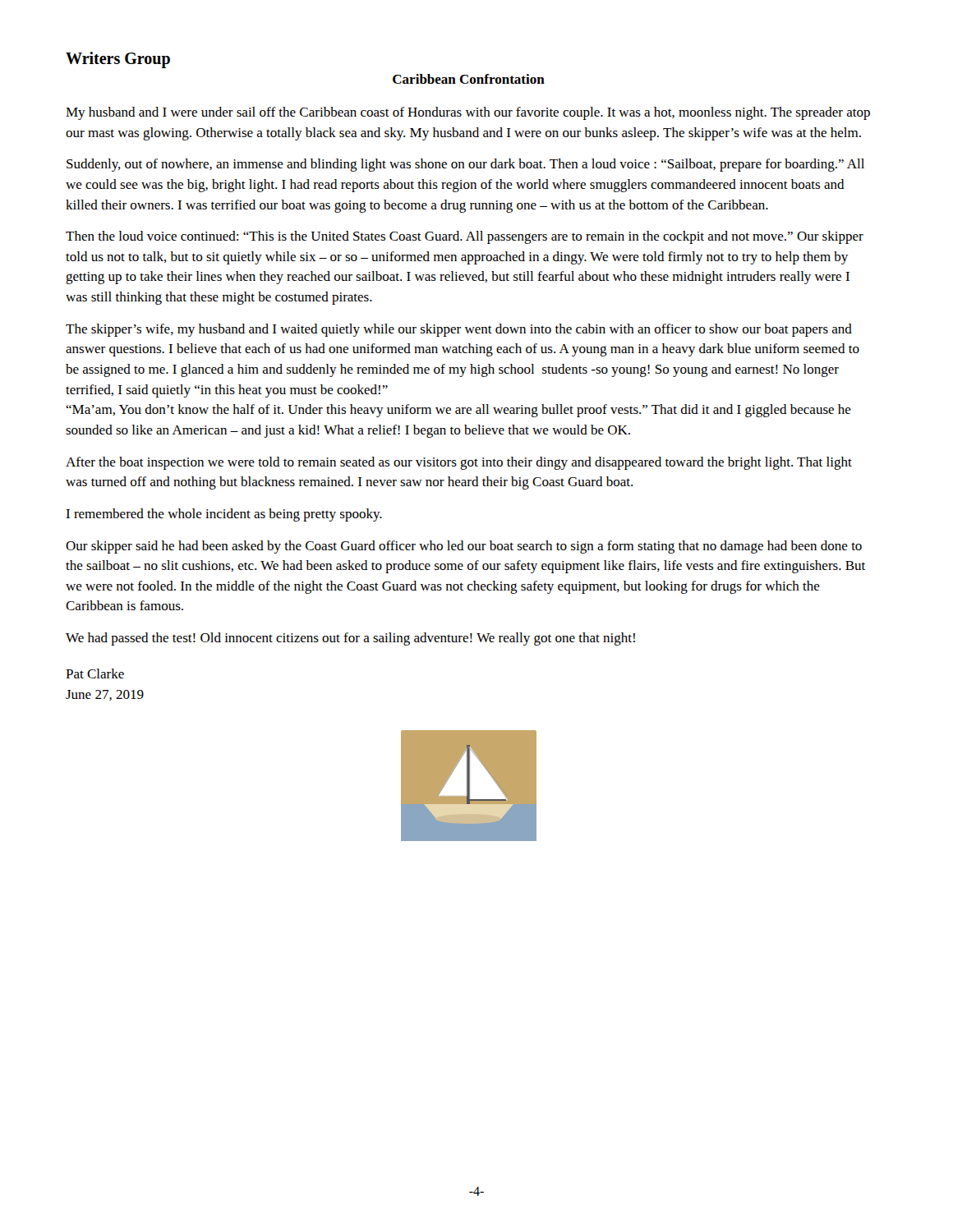The image size is (953, 1232).
Task: Find the block starting "Writers Group"
Action: (118, 58)
